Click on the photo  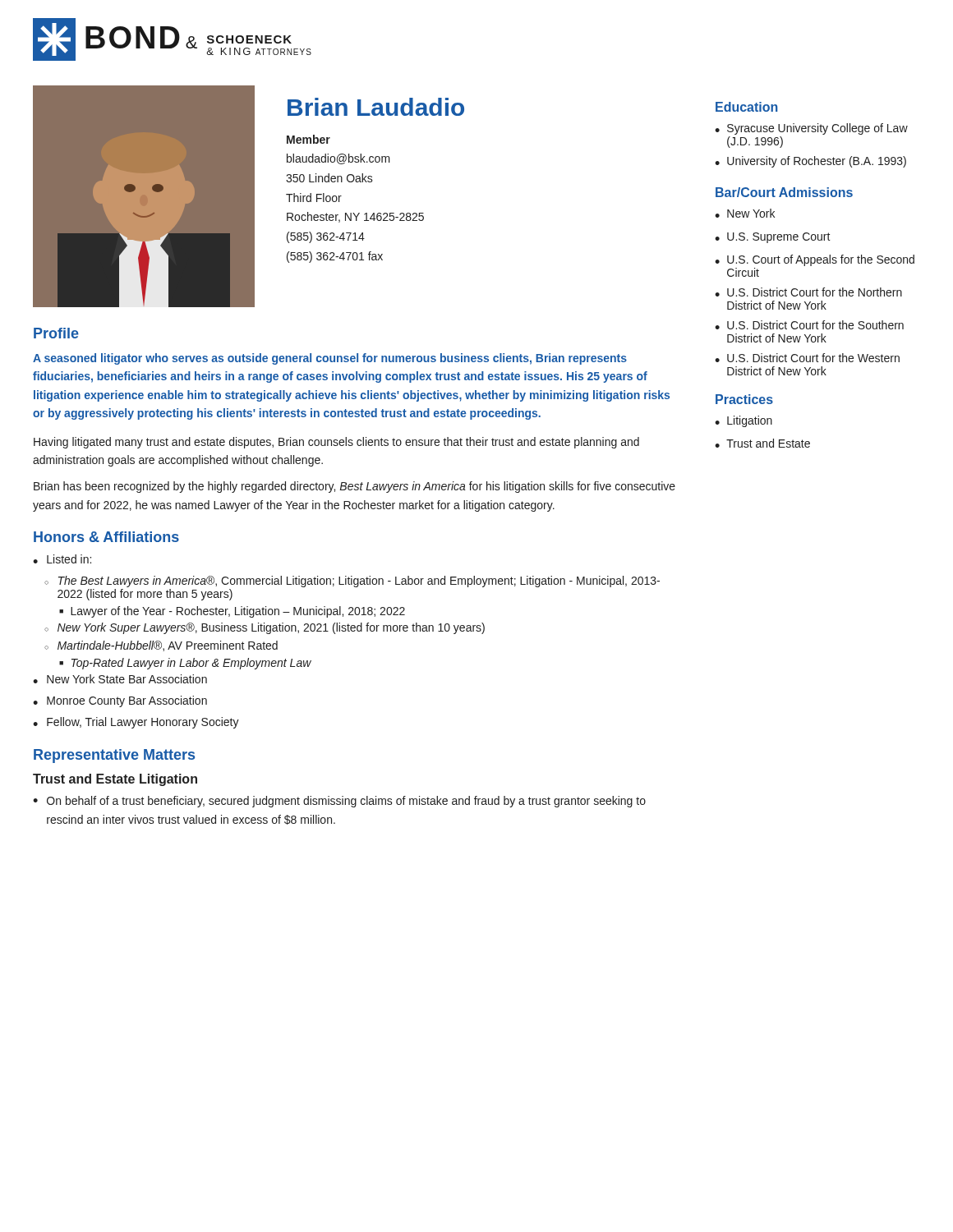(144, 196)
